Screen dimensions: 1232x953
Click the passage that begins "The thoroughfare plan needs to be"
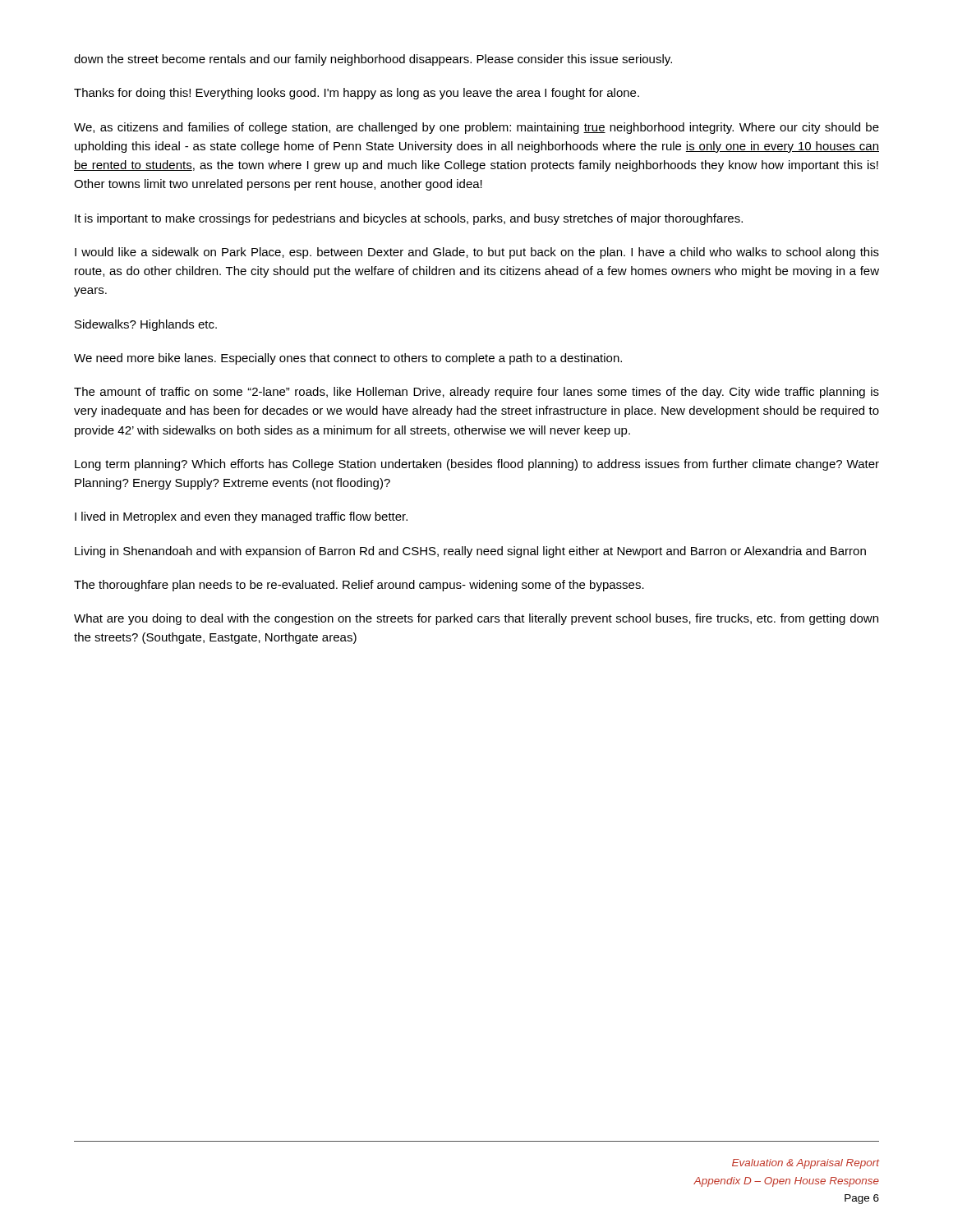pyautogui.click(x=359, y=584)
